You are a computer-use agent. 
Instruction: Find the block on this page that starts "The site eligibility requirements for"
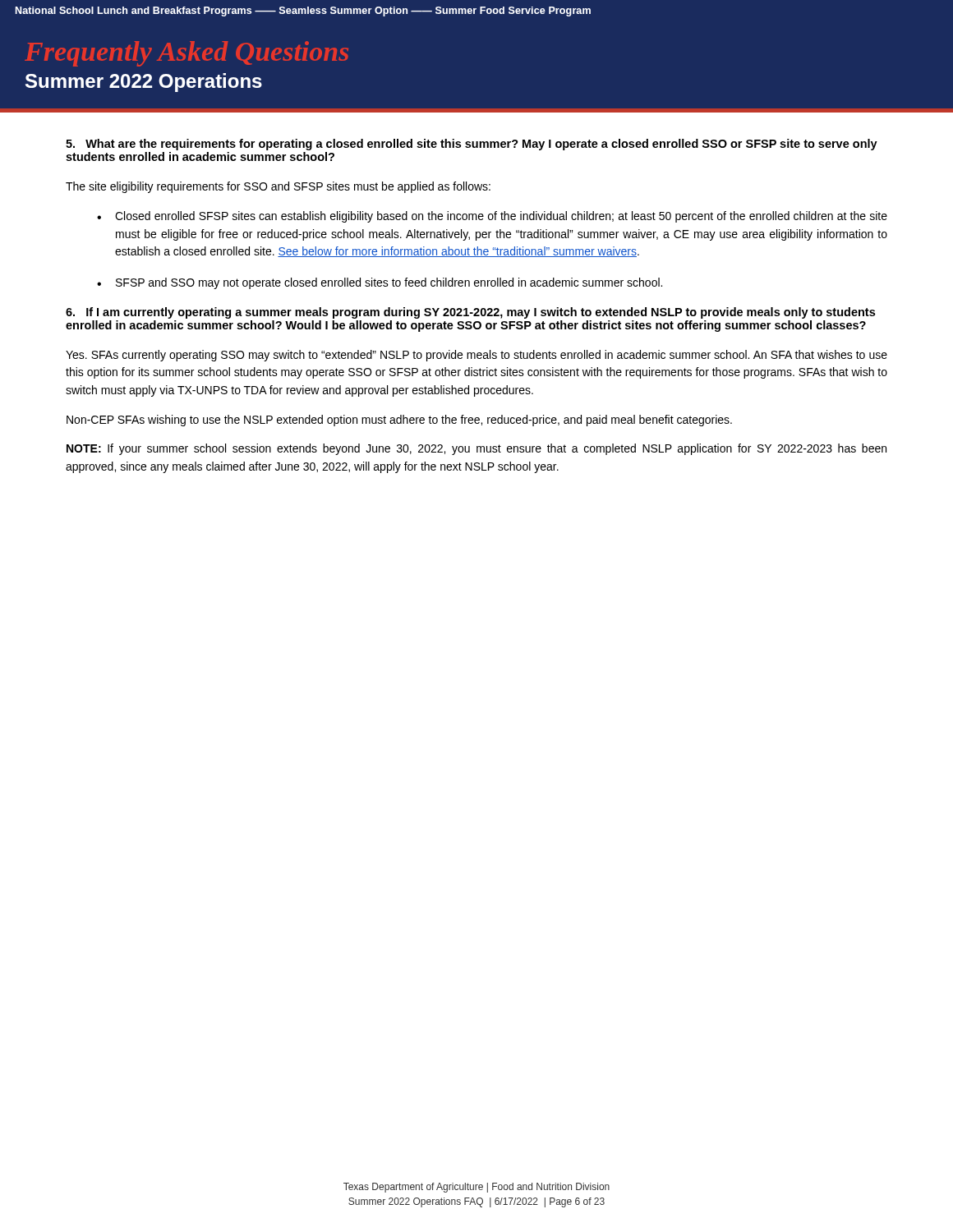279,187
